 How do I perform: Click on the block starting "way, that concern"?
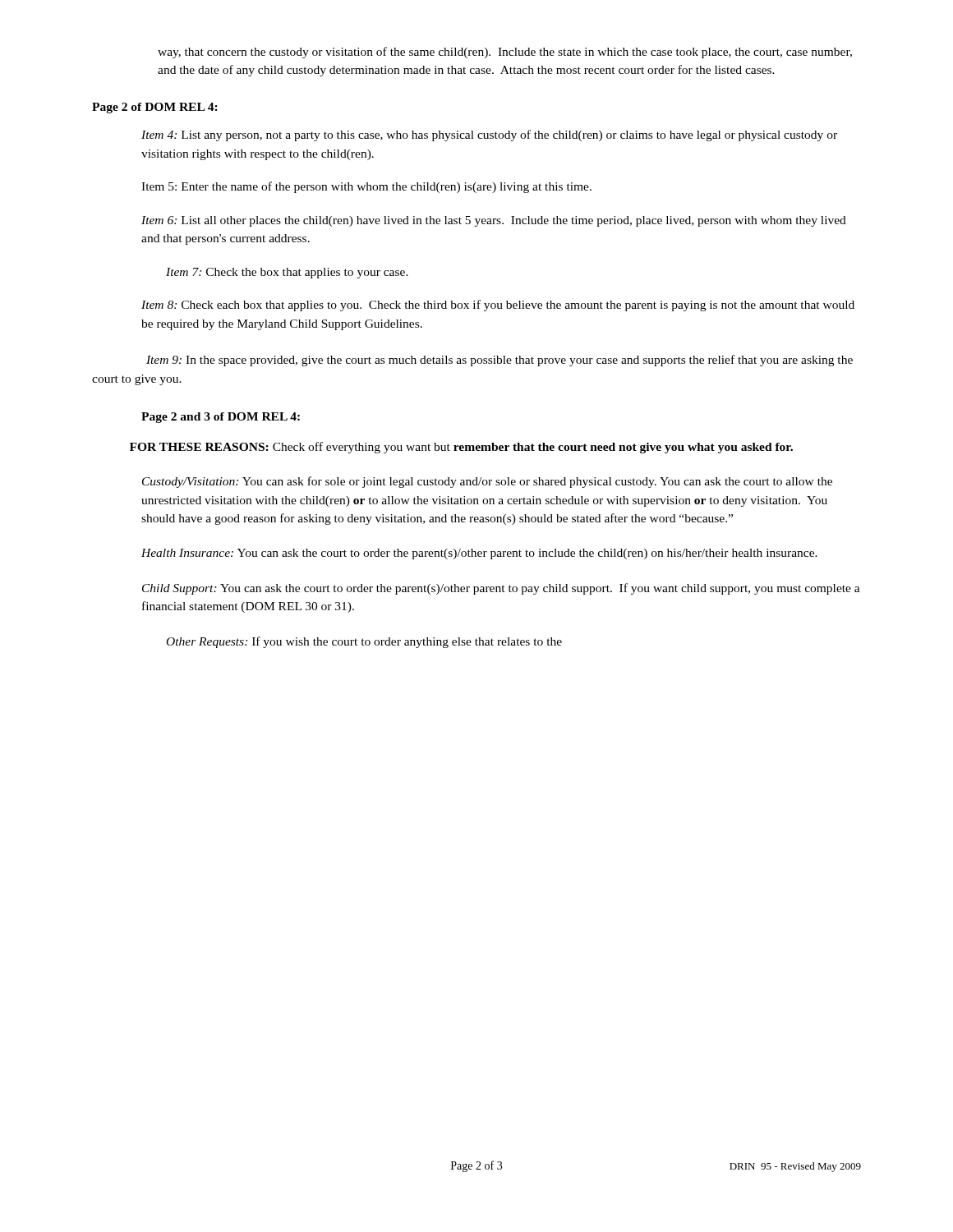(505, 61)
